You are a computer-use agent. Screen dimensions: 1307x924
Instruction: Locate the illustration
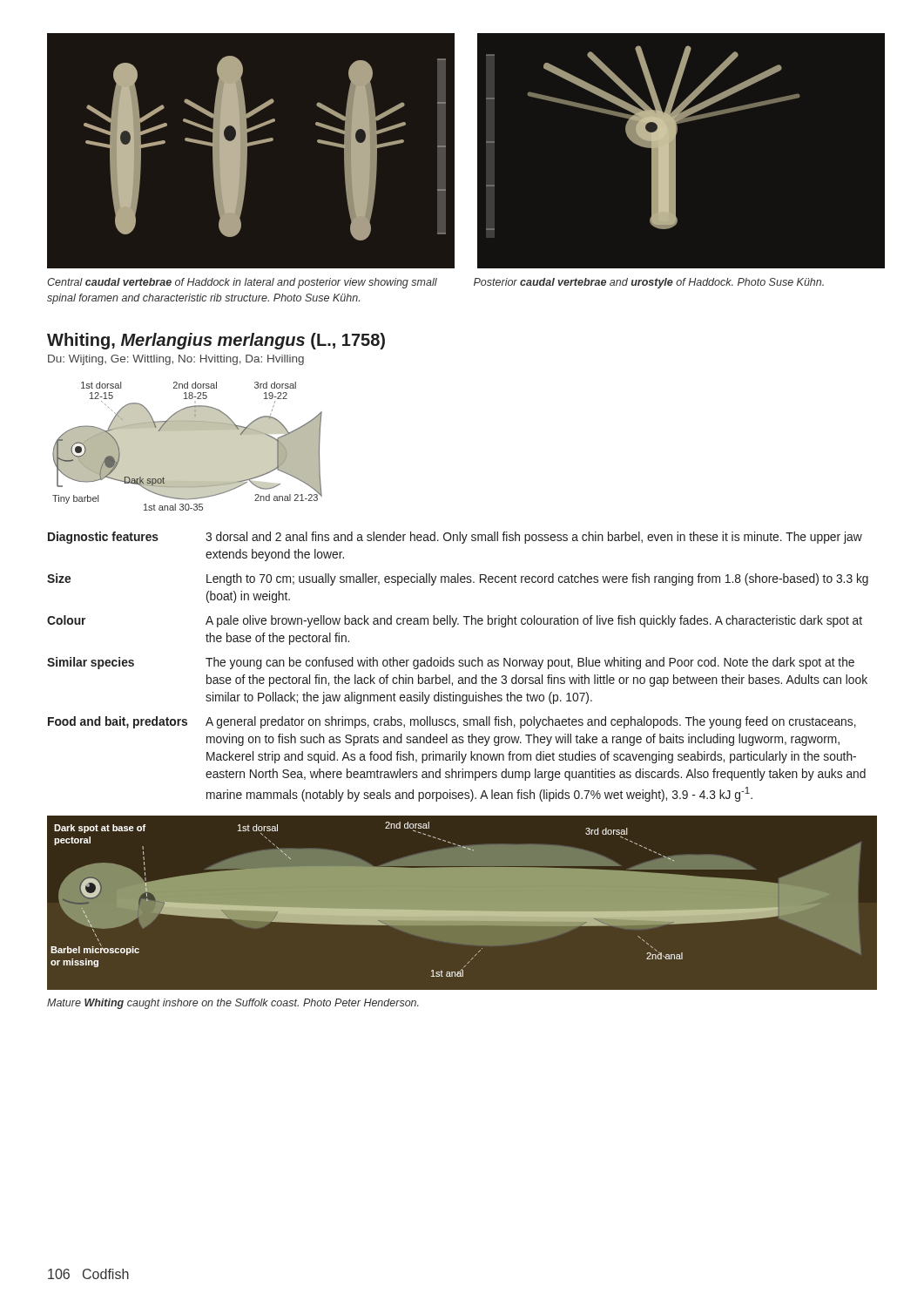(462, 445)
